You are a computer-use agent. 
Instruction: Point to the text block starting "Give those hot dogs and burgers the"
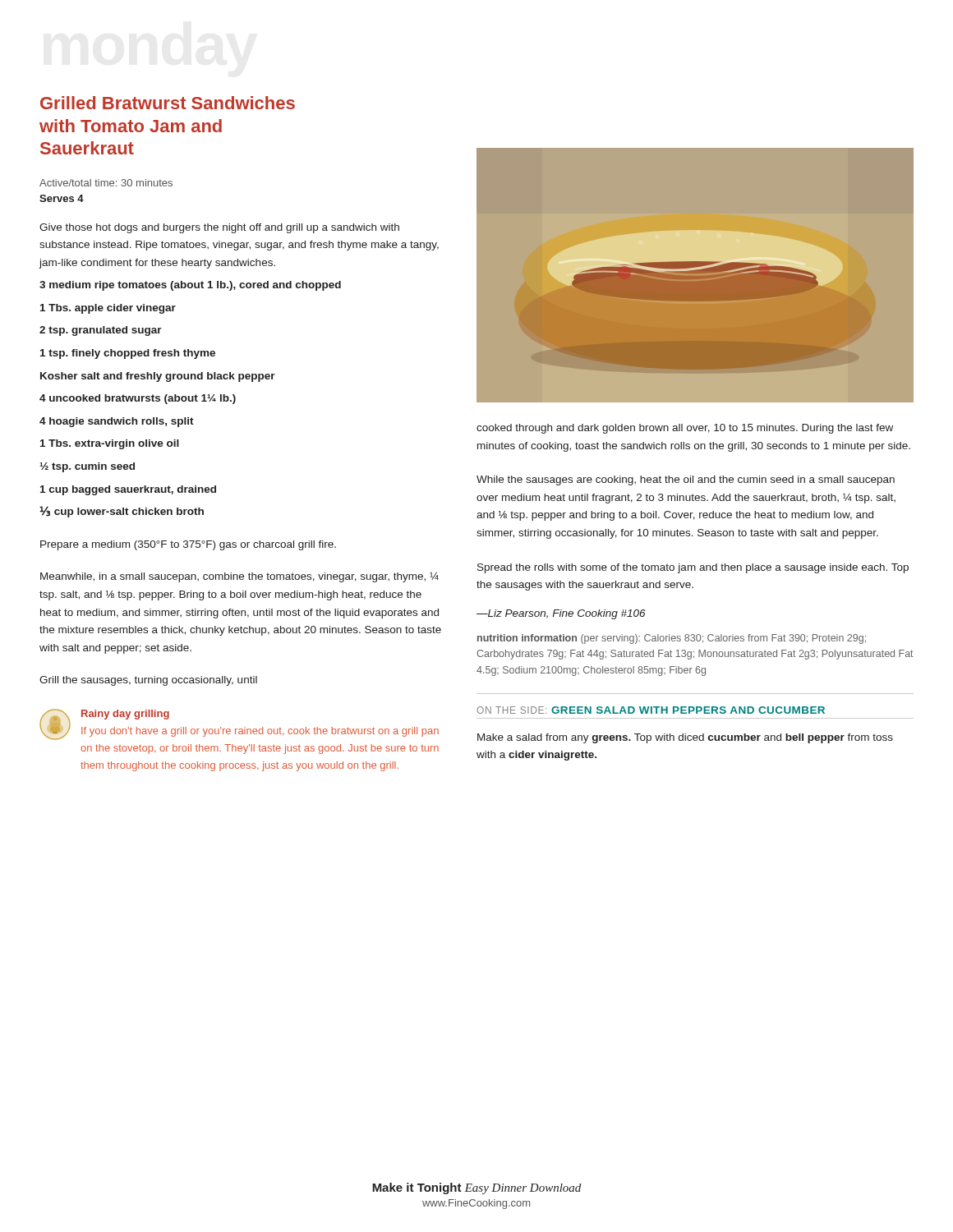239,244
